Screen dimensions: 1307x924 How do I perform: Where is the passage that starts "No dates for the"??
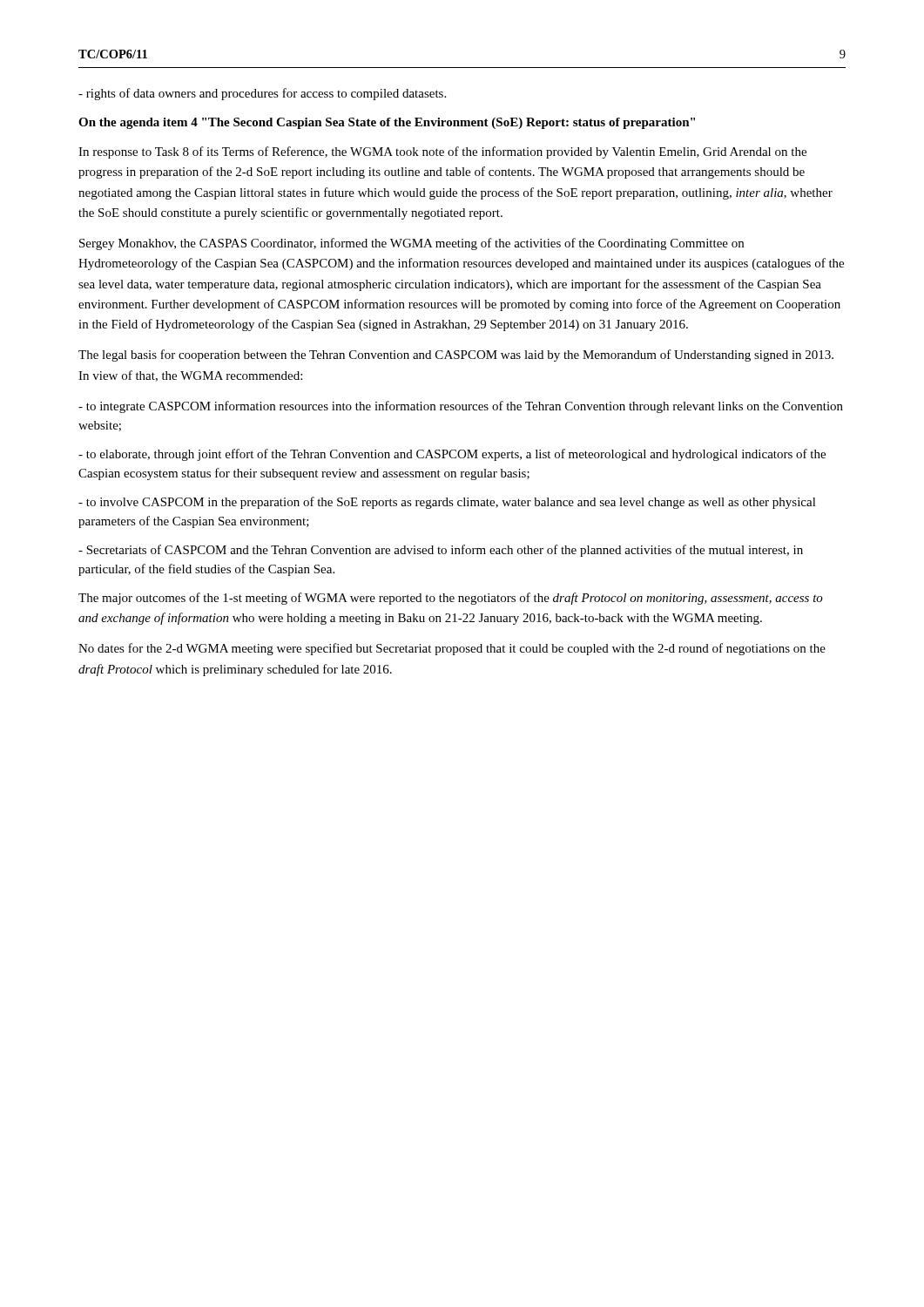(x=452, y=659)
